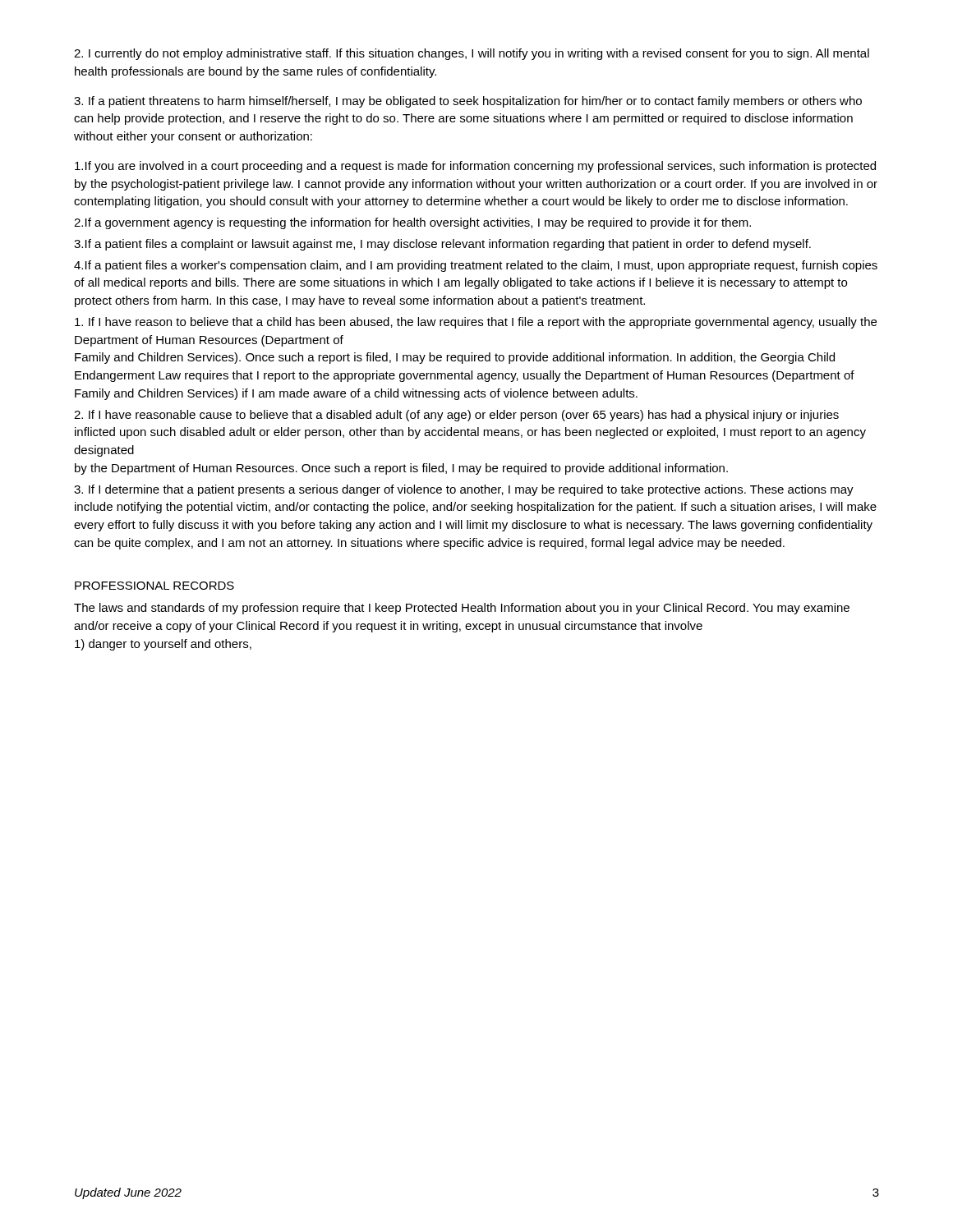Find the block on this page that starts "If you are involved in"
This screenshot has width=953, height=1232.
pos(476,183)
